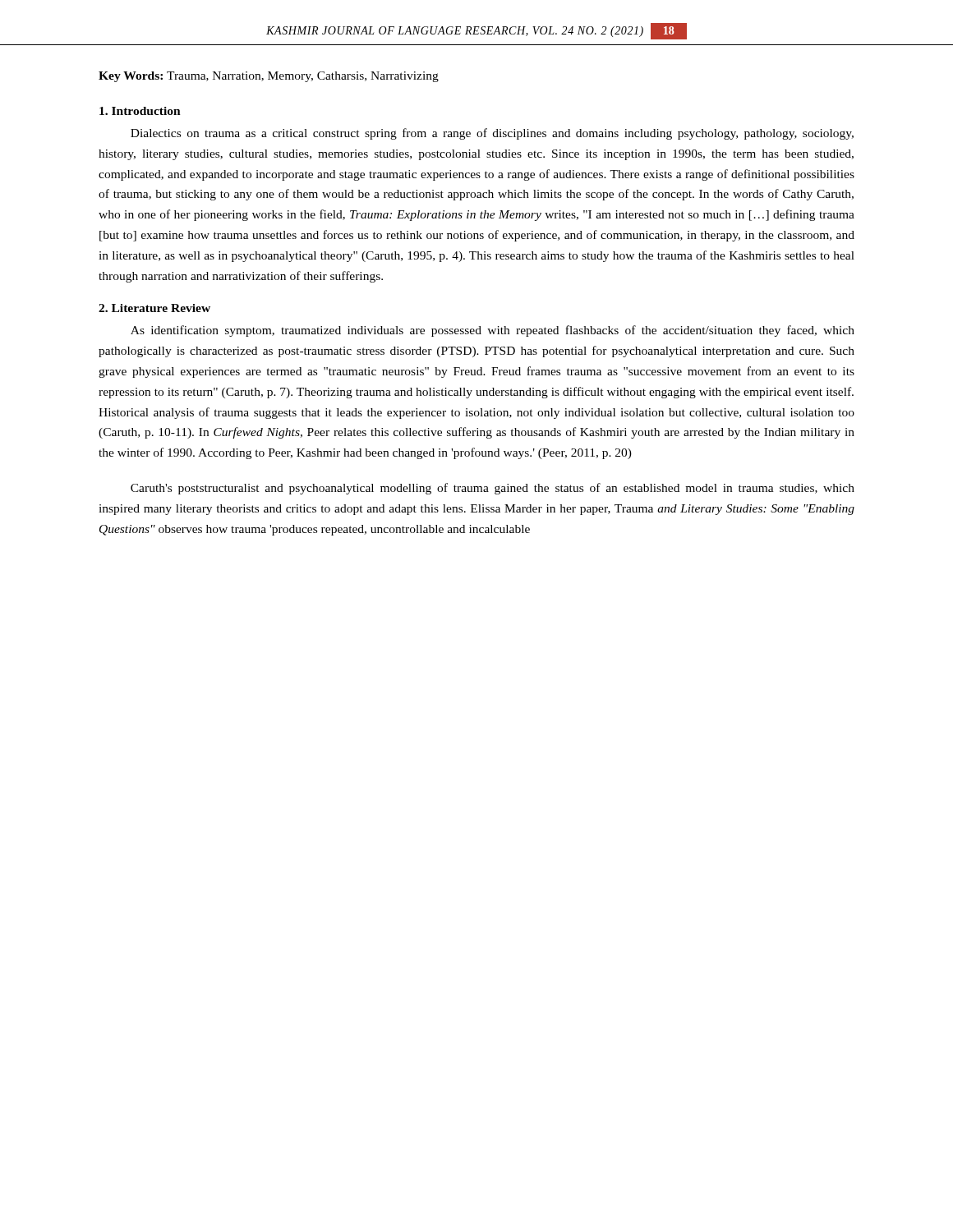Point to the block starting "As identification symptom, traumatized individuals"
953x1232 pixels.
[x=476, y=392]
